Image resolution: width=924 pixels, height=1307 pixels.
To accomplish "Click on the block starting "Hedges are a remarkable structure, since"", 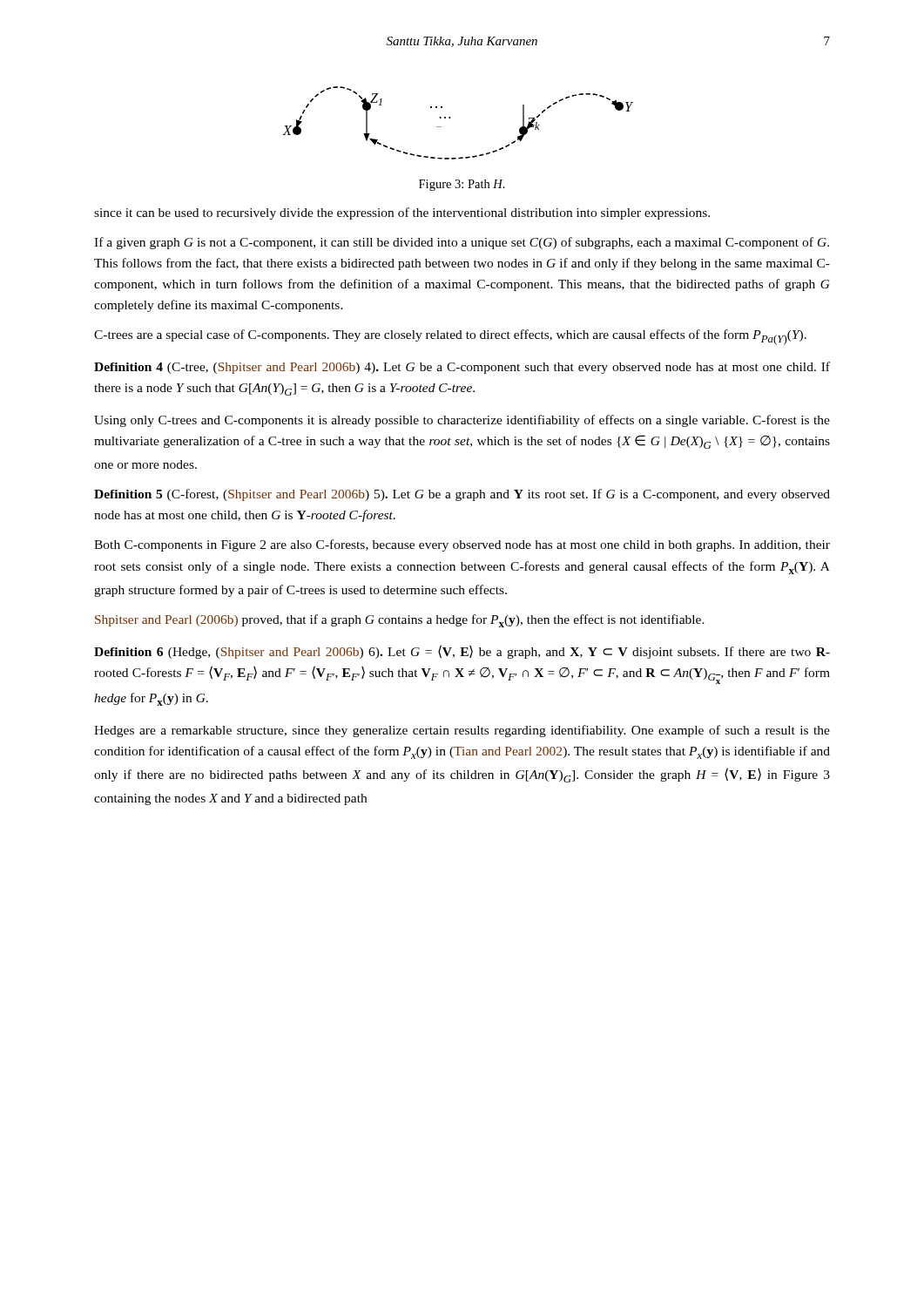I will click(x=462, y=764).
